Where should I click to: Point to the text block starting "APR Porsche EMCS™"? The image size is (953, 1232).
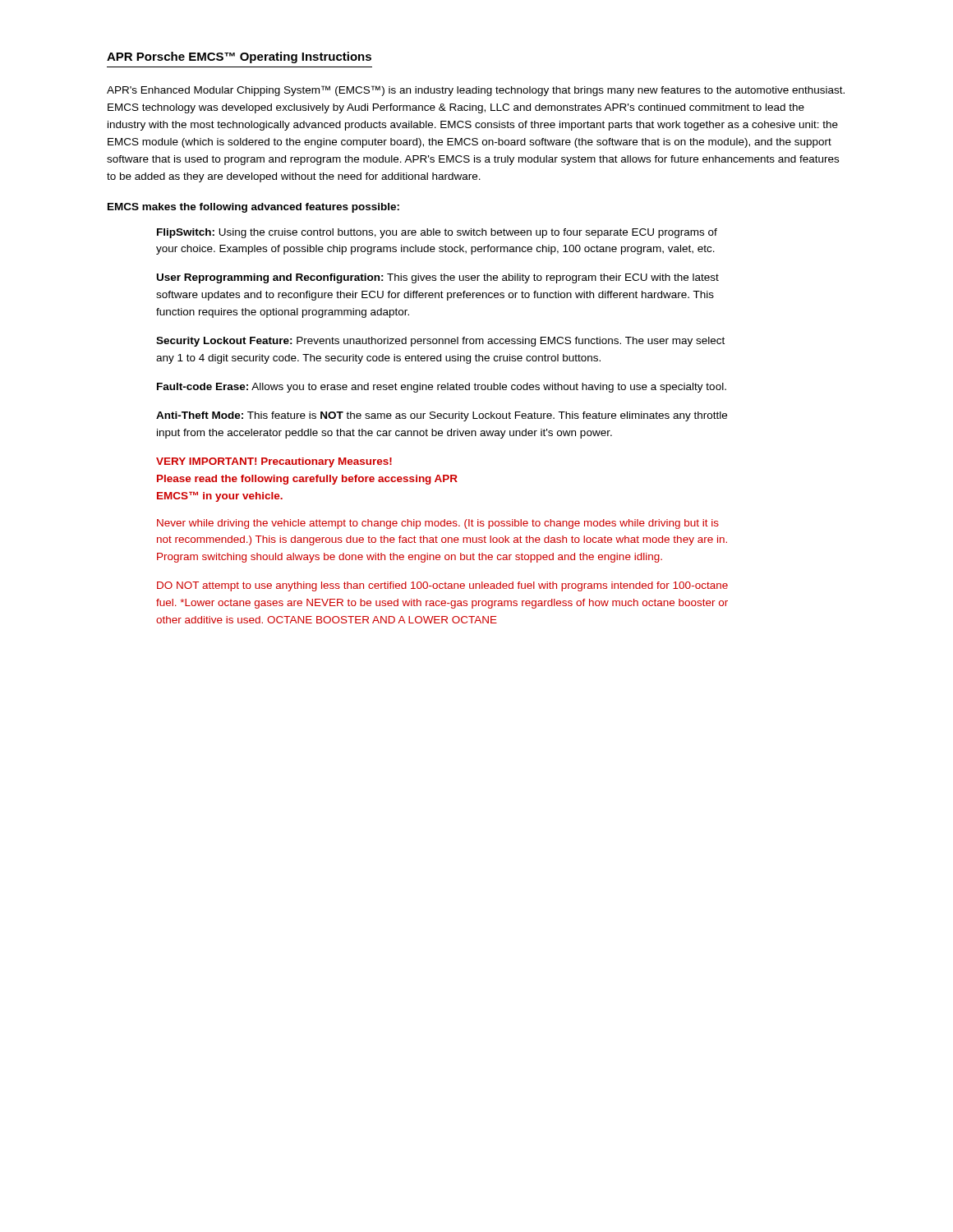tap(239, 58)
